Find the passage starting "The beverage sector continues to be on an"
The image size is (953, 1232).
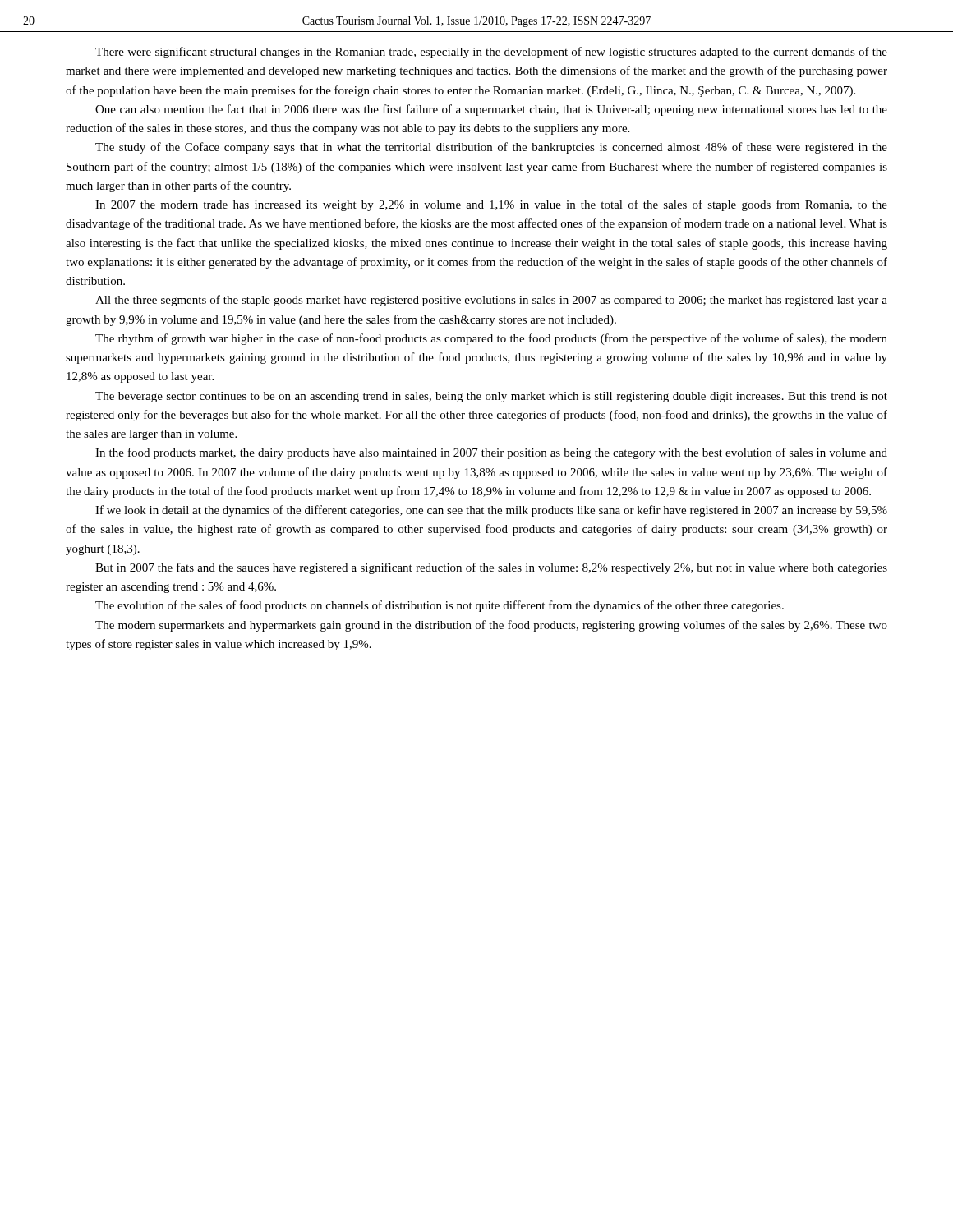(476, 415)
